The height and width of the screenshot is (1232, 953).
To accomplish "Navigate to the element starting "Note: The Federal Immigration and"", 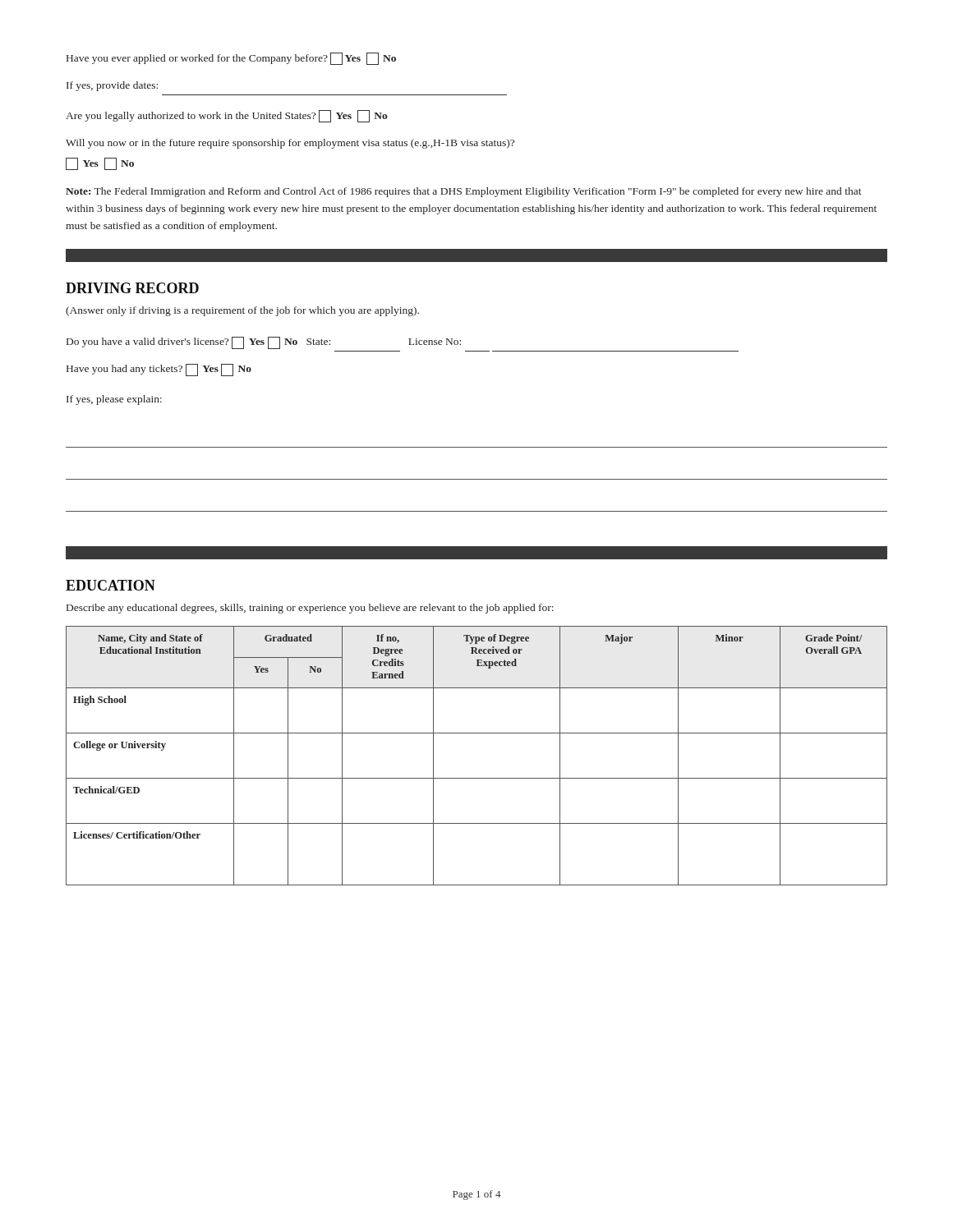I will [x=471, y=208].
